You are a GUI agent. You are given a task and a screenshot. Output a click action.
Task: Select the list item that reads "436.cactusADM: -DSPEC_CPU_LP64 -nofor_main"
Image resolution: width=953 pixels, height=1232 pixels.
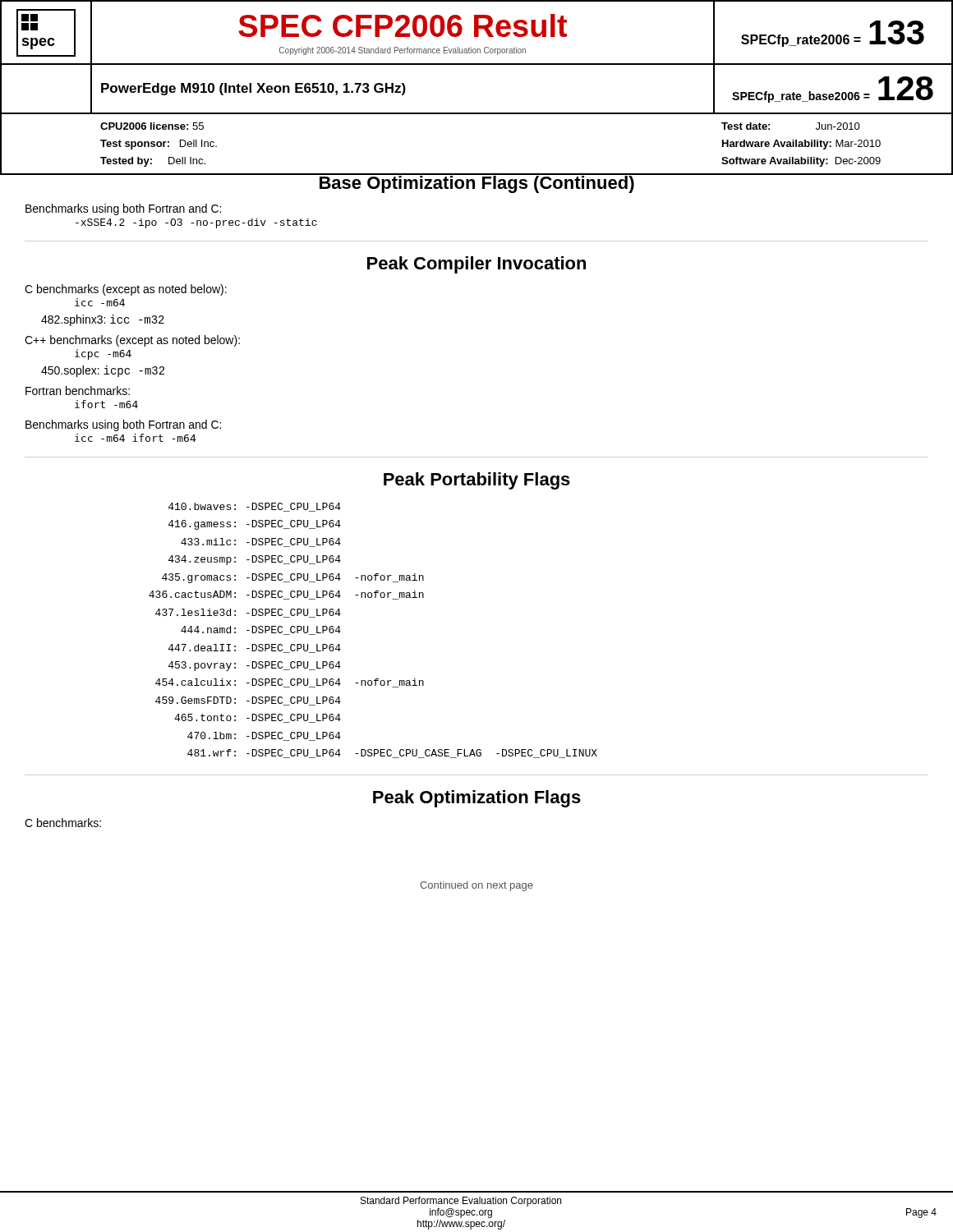(x=224, y=595)
